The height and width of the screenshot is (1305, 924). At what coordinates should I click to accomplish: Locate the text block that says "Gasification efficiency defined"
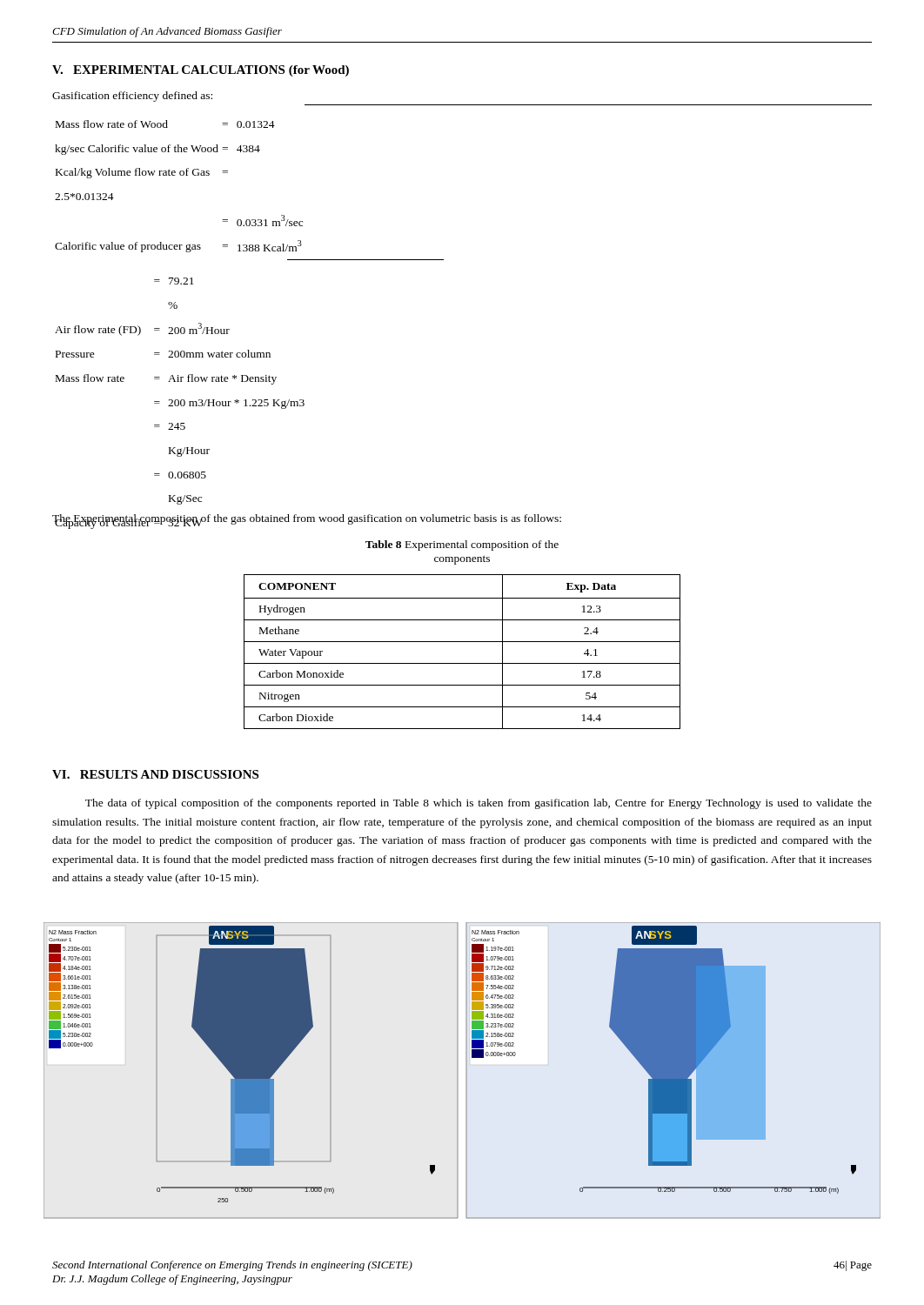tap(133, 95)
